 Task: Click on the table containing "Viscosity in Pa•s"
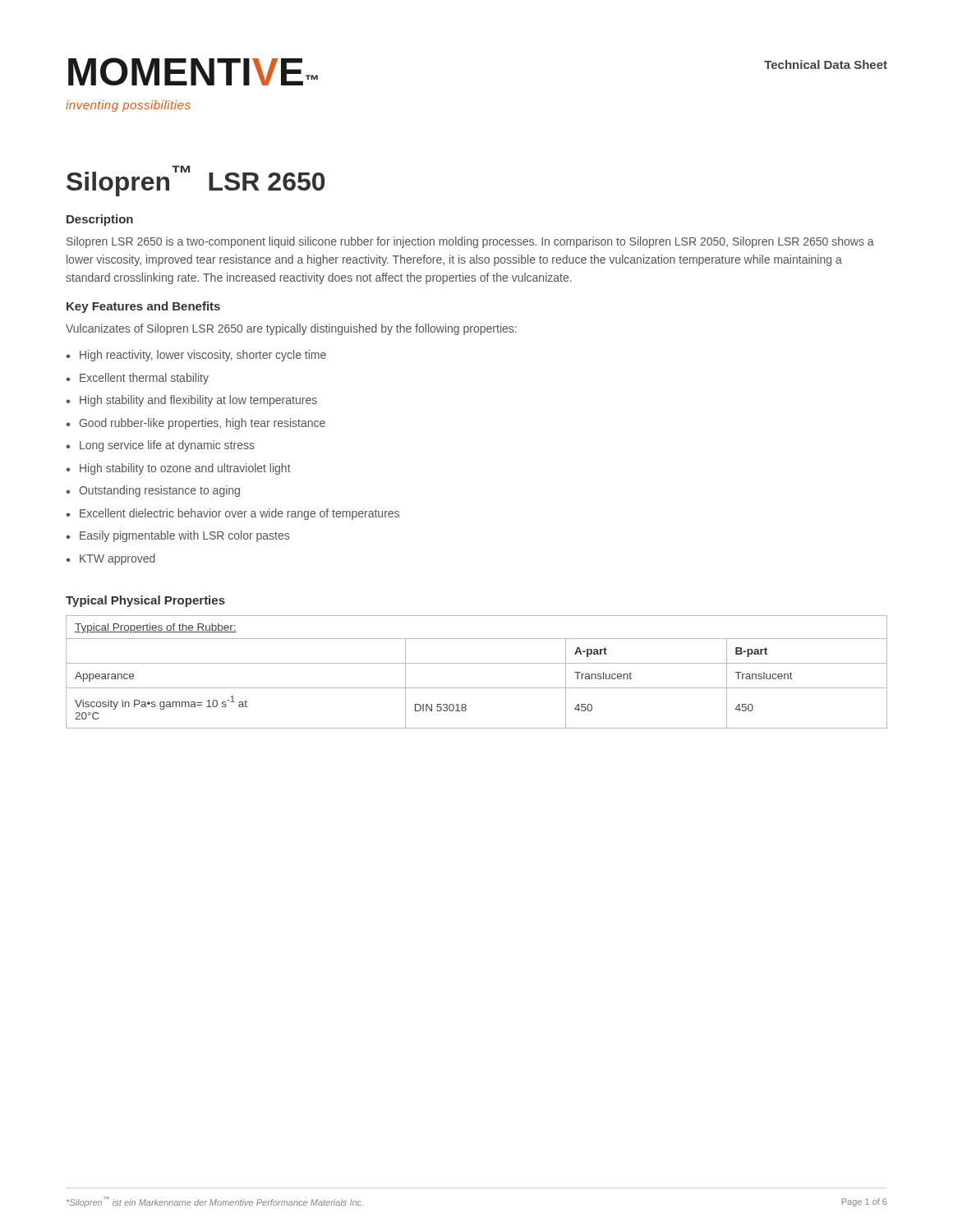476,672
